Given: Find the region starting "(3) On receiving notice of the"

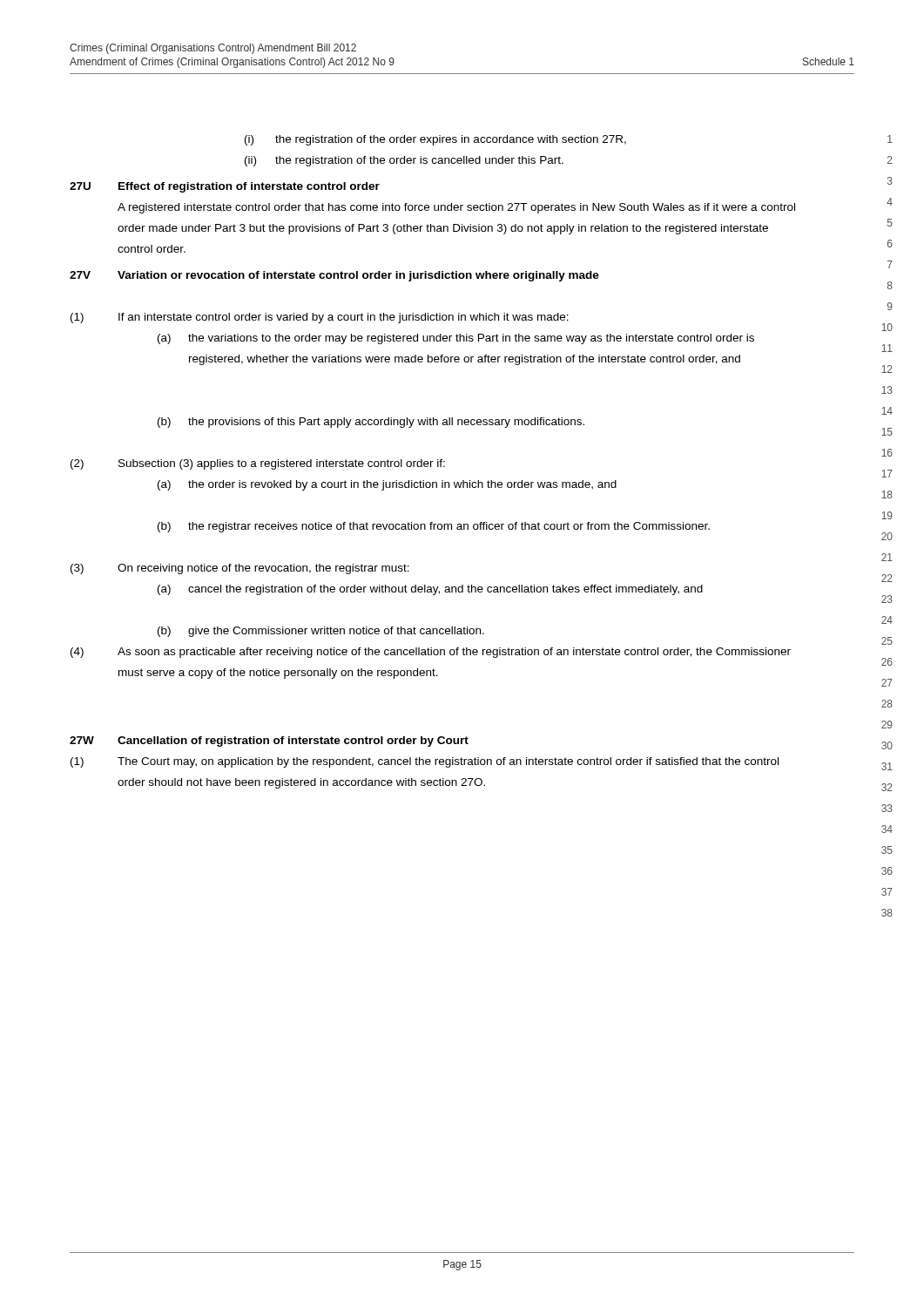Looking at the screenshot, I should coord(240,569).
